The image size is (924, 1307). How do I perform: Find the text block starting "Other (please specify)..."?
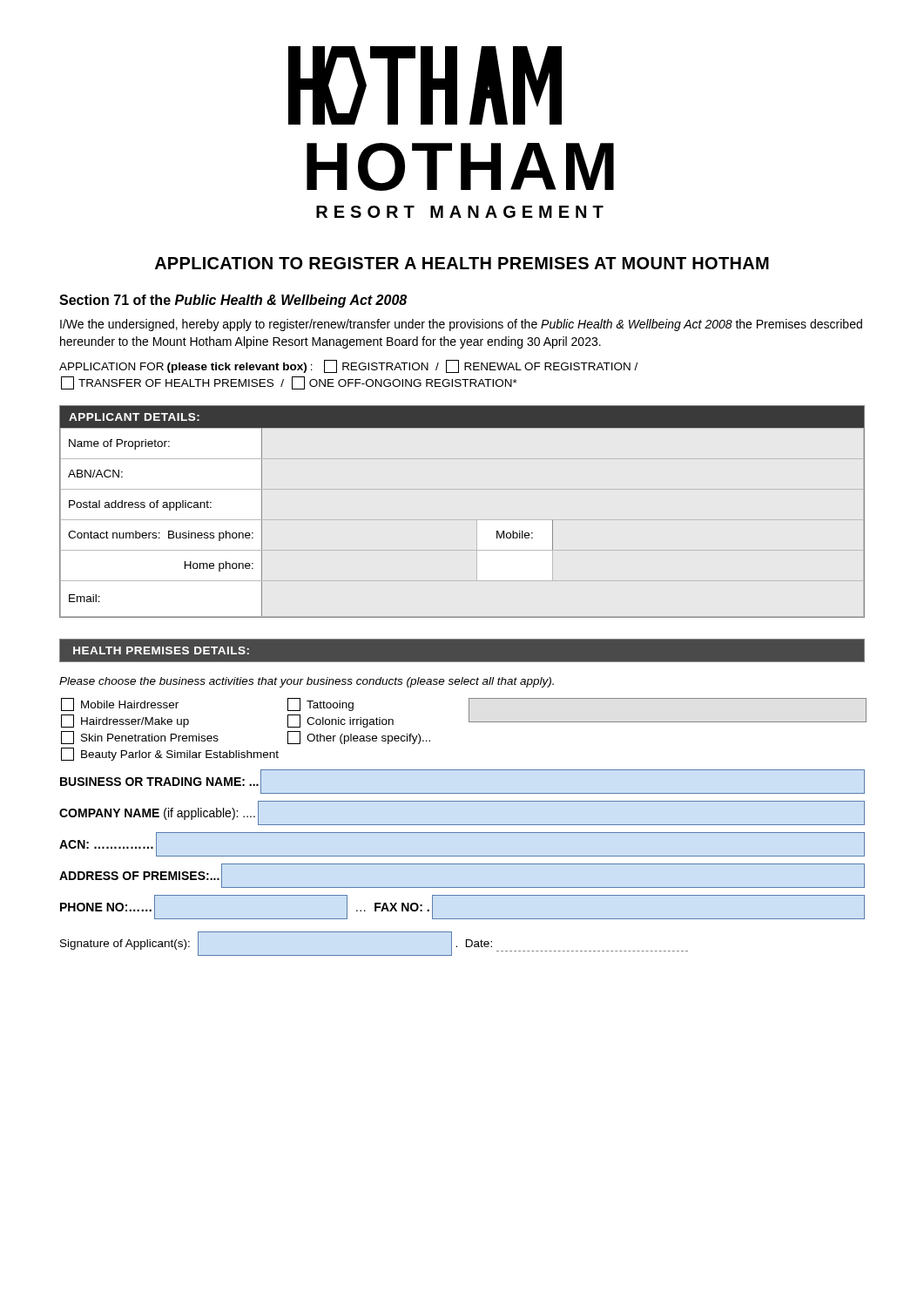pos(359,737)
